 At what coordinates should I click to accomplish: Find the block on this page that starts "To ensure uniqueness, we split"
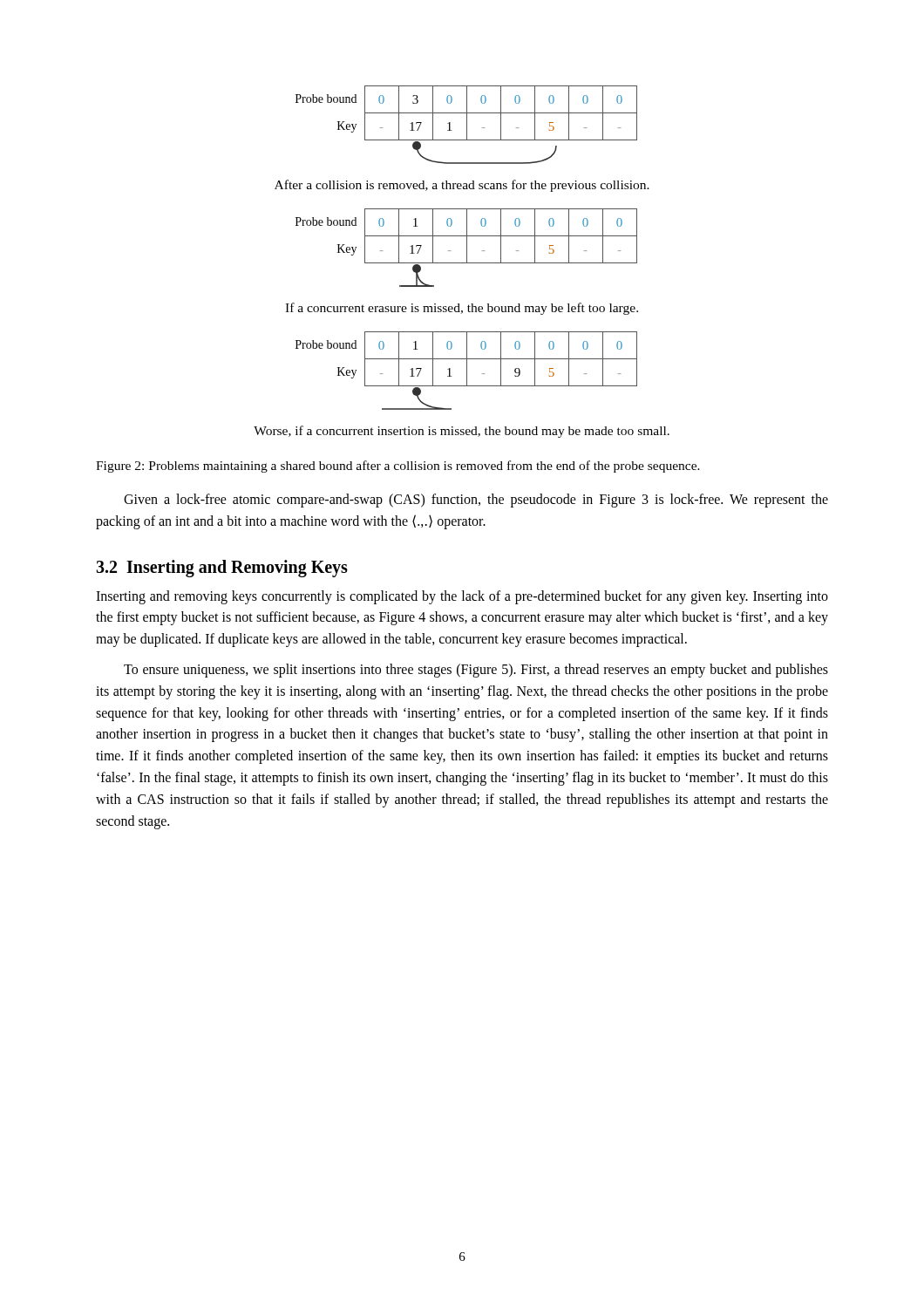(462, 745)
